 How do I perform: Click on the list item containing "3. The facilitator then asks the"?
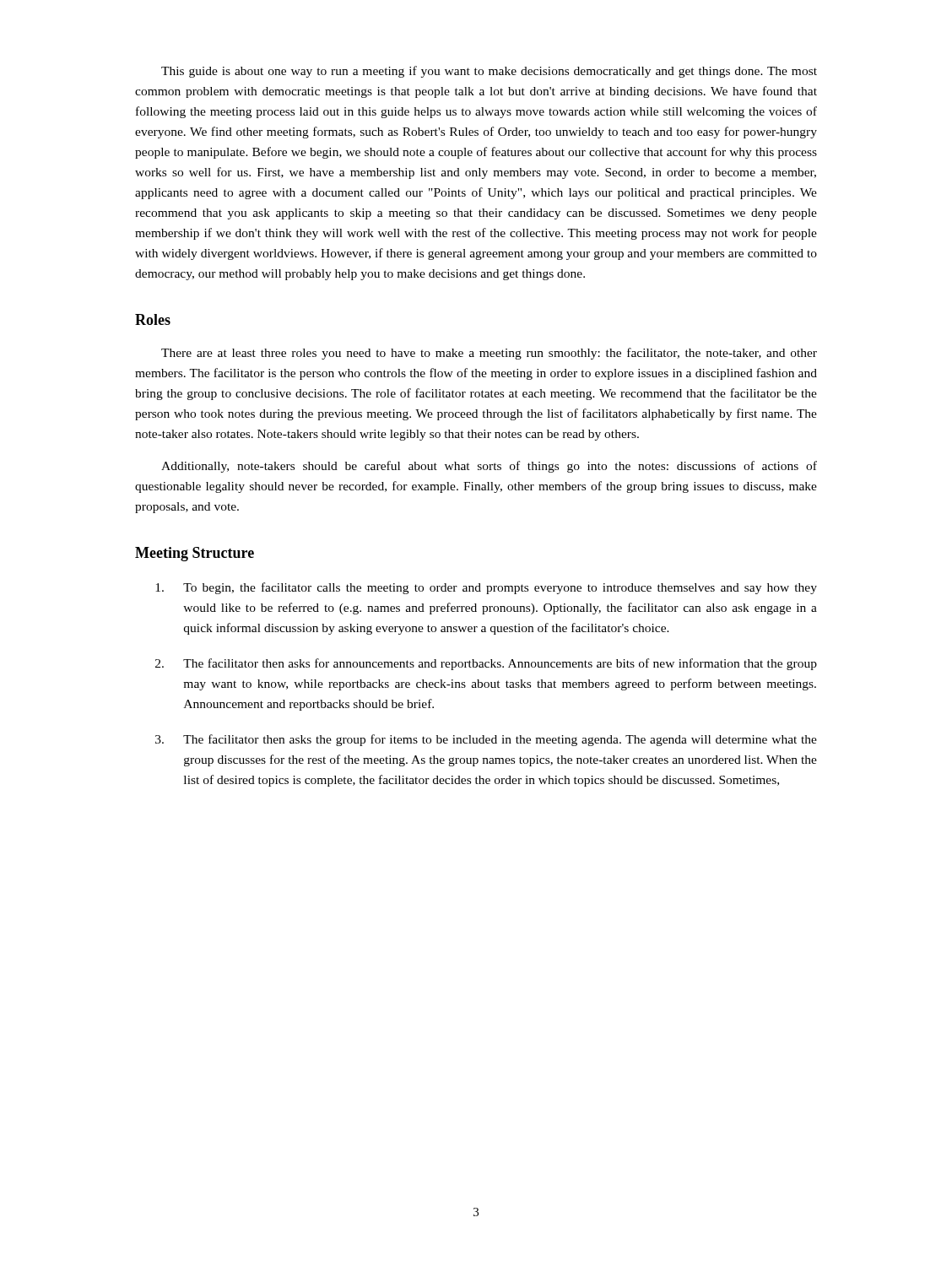pyautogui.click(x=476, y=760)
